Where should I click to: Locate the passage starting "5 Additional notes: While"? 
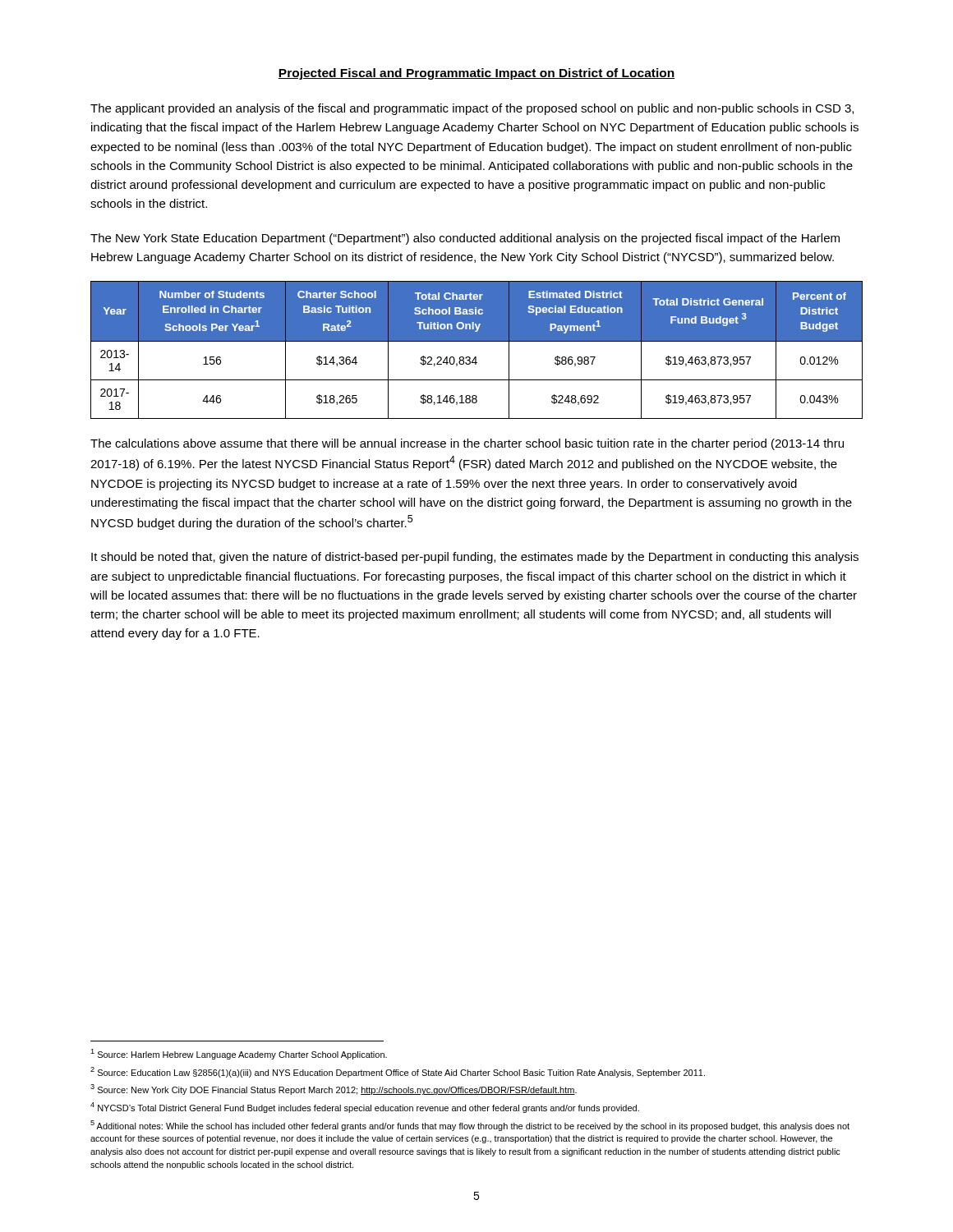(x=470, y=1144)
